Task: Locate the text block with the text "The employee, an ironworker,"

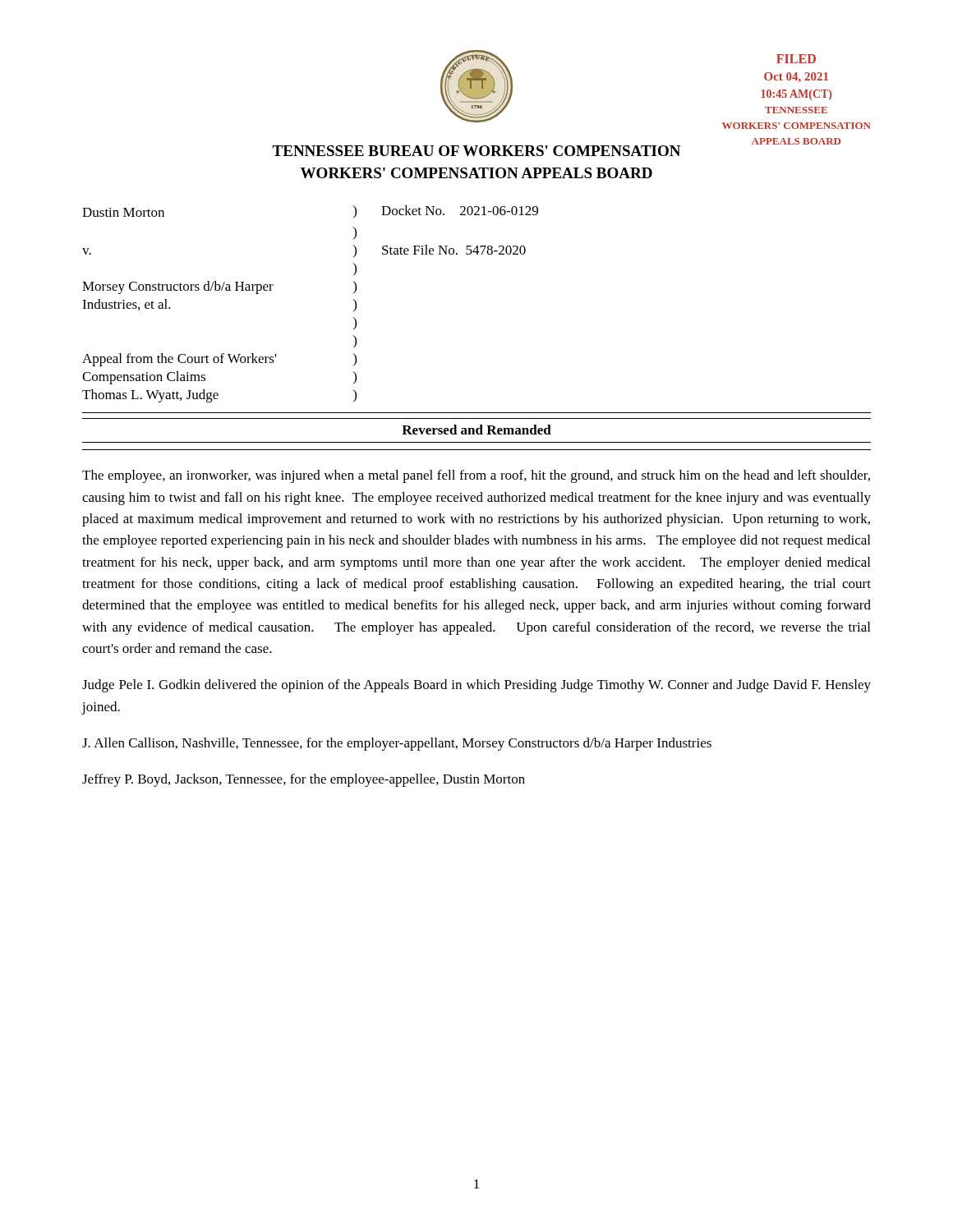Action: 476,562
